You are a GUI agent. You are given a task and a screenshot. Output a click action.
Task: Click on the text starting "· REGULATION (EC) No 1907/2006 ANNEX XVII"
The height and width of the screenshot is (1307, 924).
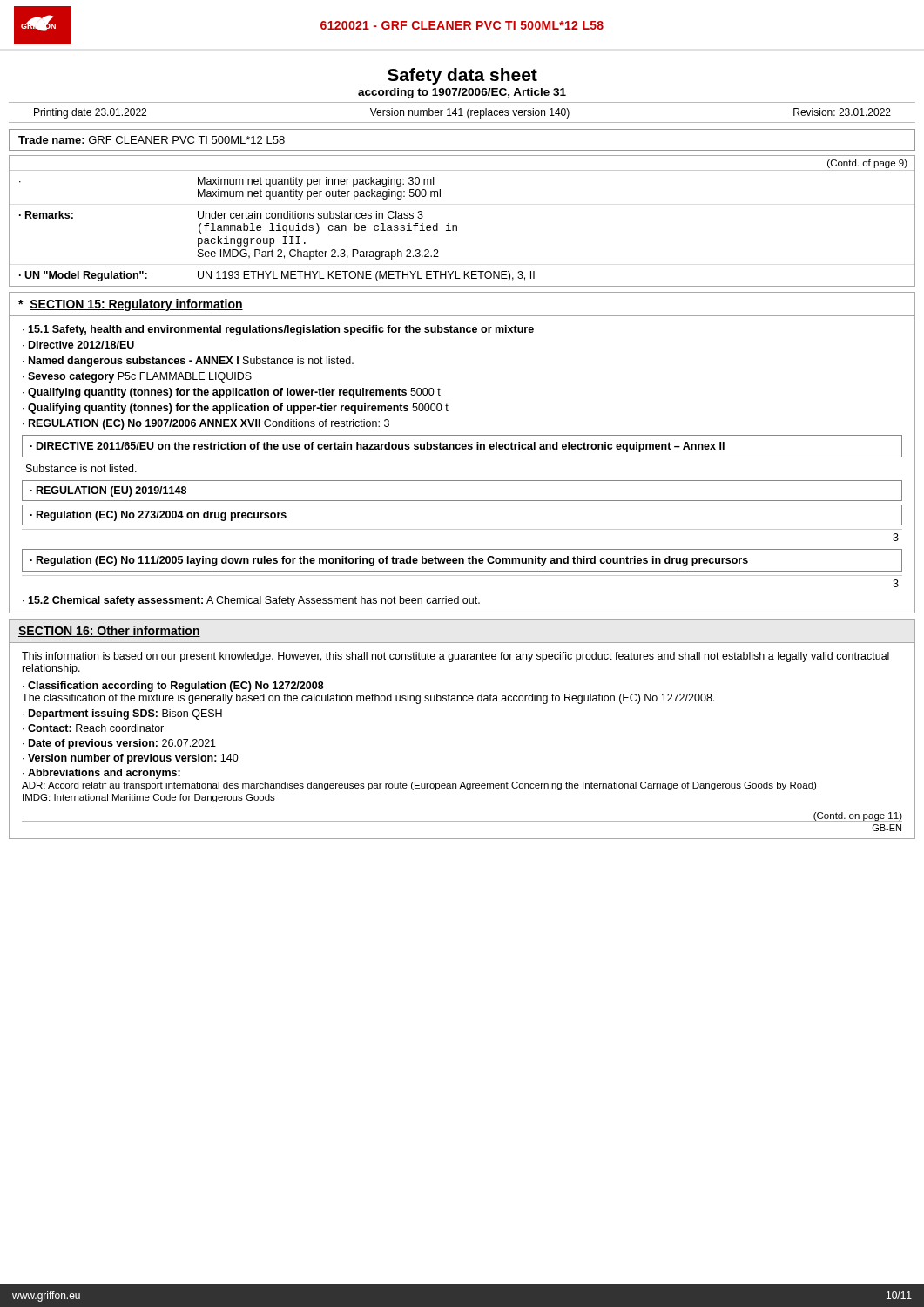[x=206, y=423]
